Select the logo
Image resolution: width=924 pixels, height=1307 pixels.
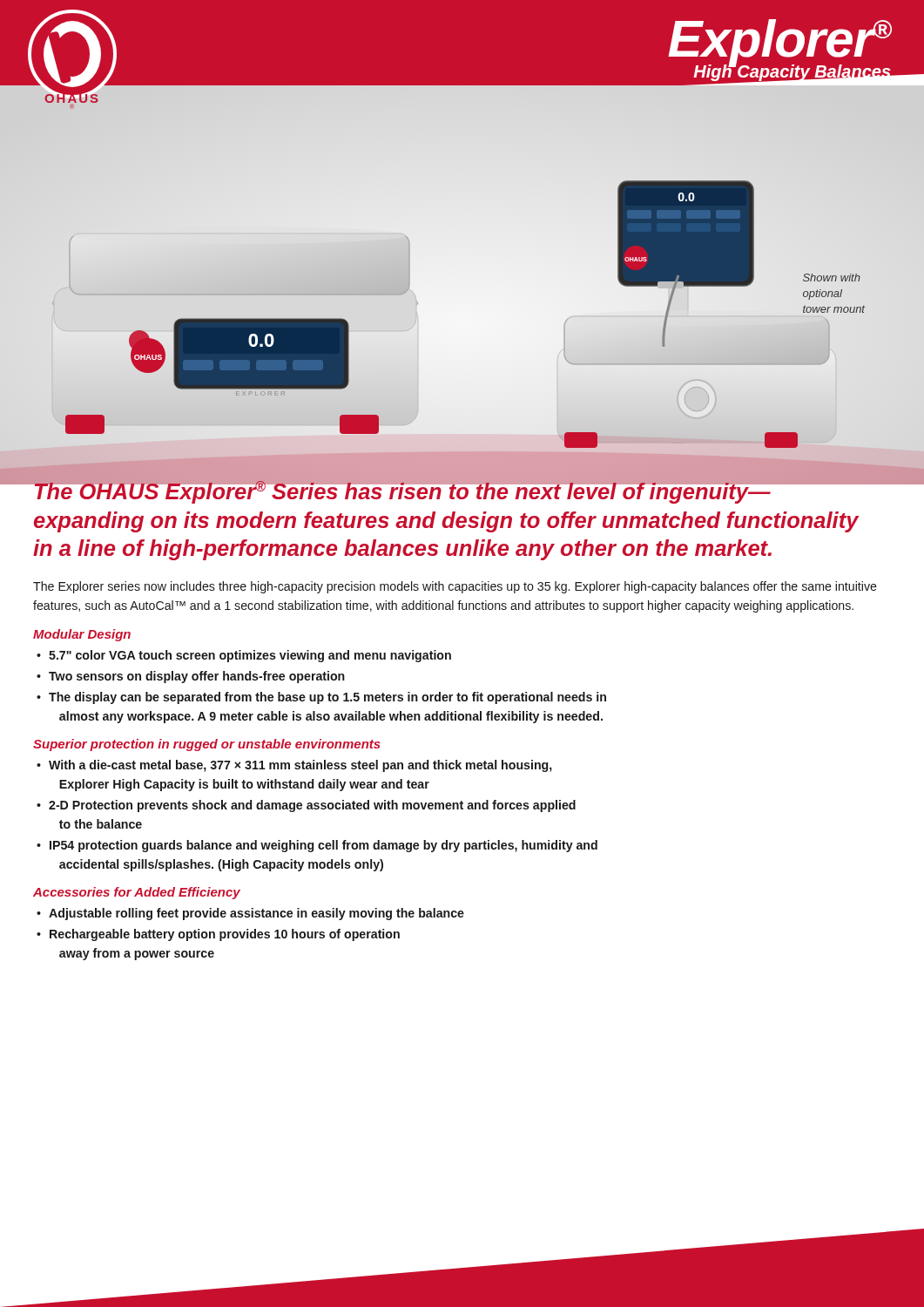point(81,61)
